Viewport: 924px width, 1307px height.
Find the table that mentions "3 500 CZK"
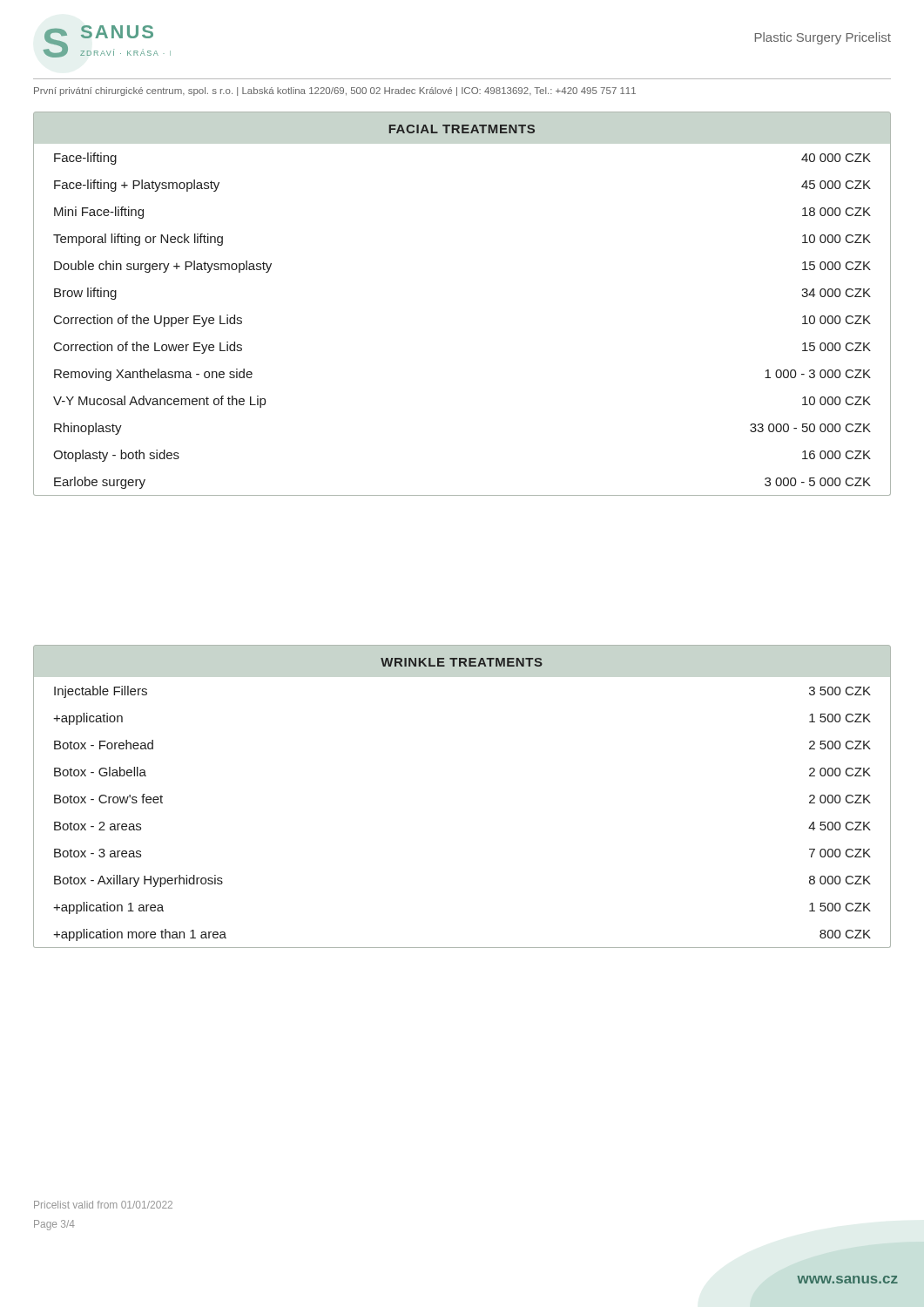pos(462,812)
